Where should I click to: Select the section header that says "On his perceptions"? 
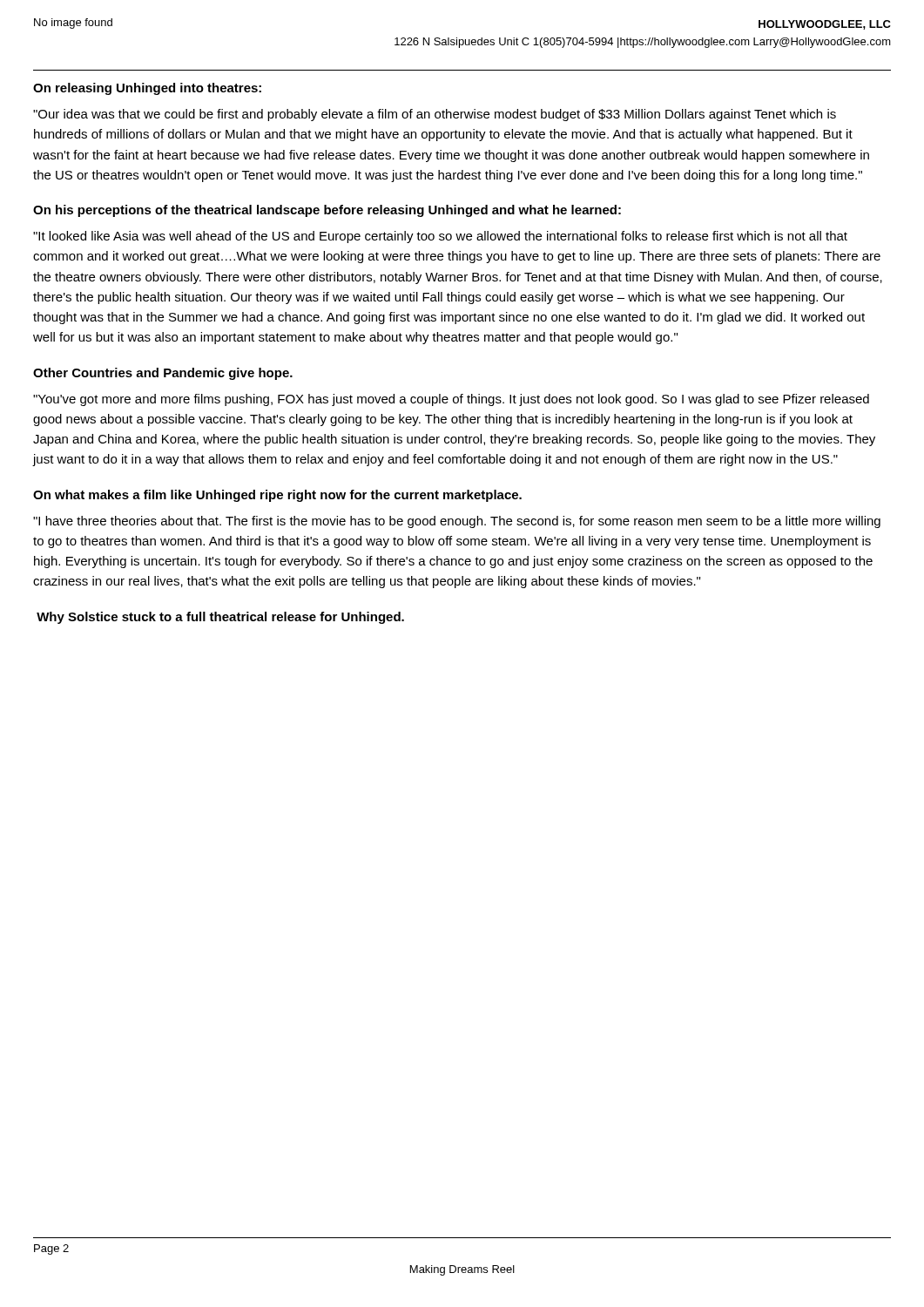(327, 210)
